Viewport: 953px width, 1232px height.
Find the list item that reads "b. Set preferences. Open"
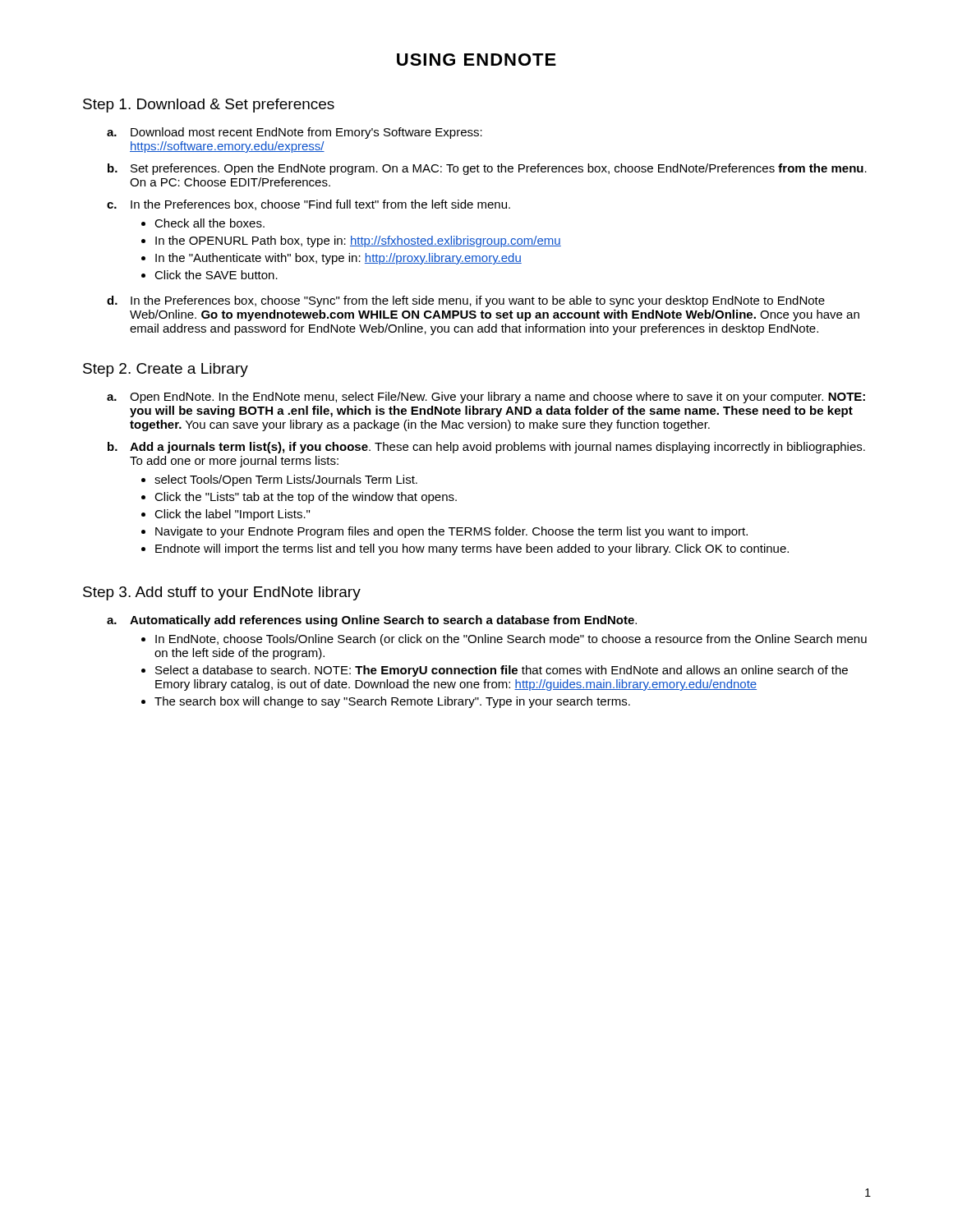coord(489,175)
